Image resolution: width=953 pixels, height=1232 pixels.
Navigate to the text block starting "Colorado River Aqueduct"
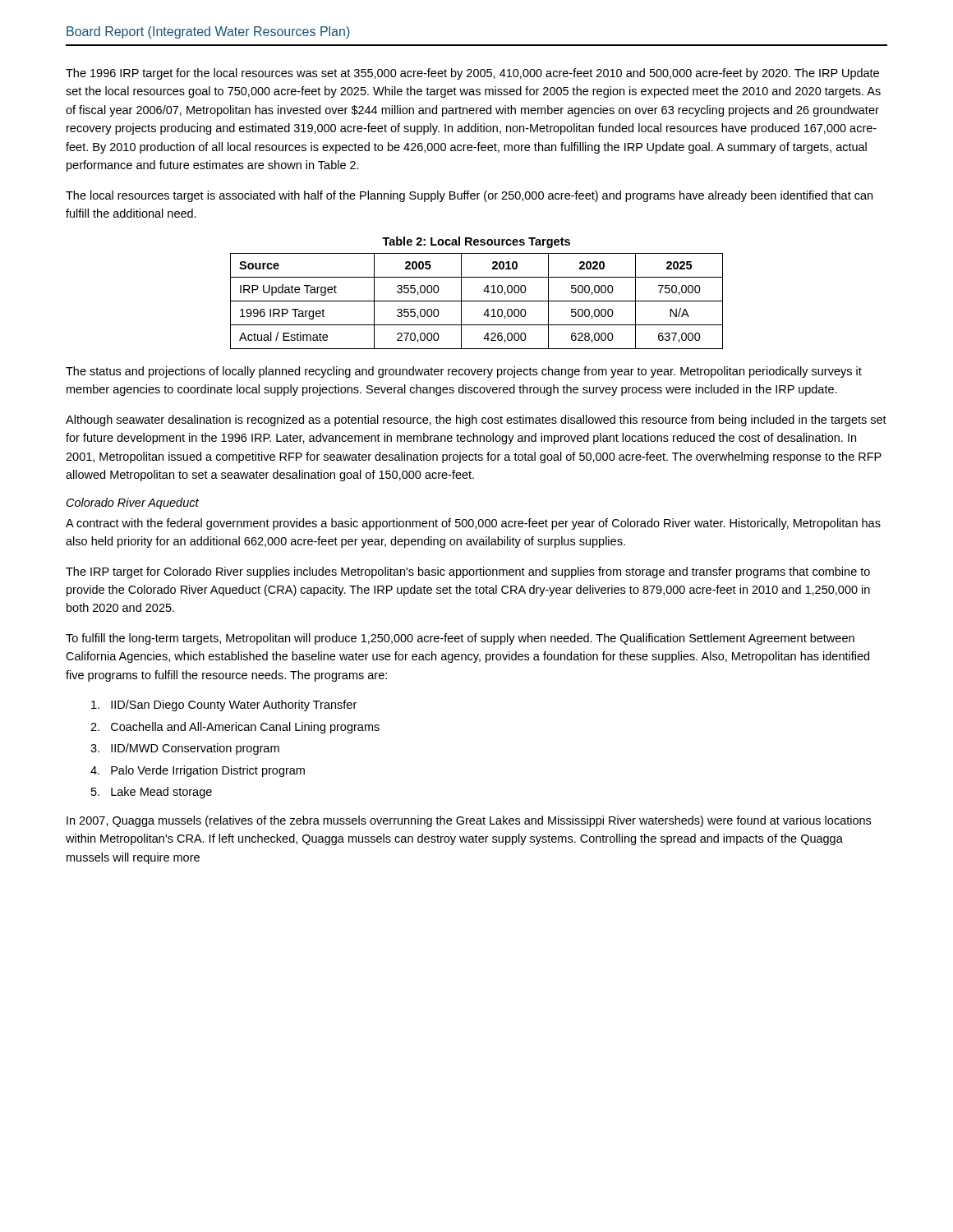coord(132,502)
